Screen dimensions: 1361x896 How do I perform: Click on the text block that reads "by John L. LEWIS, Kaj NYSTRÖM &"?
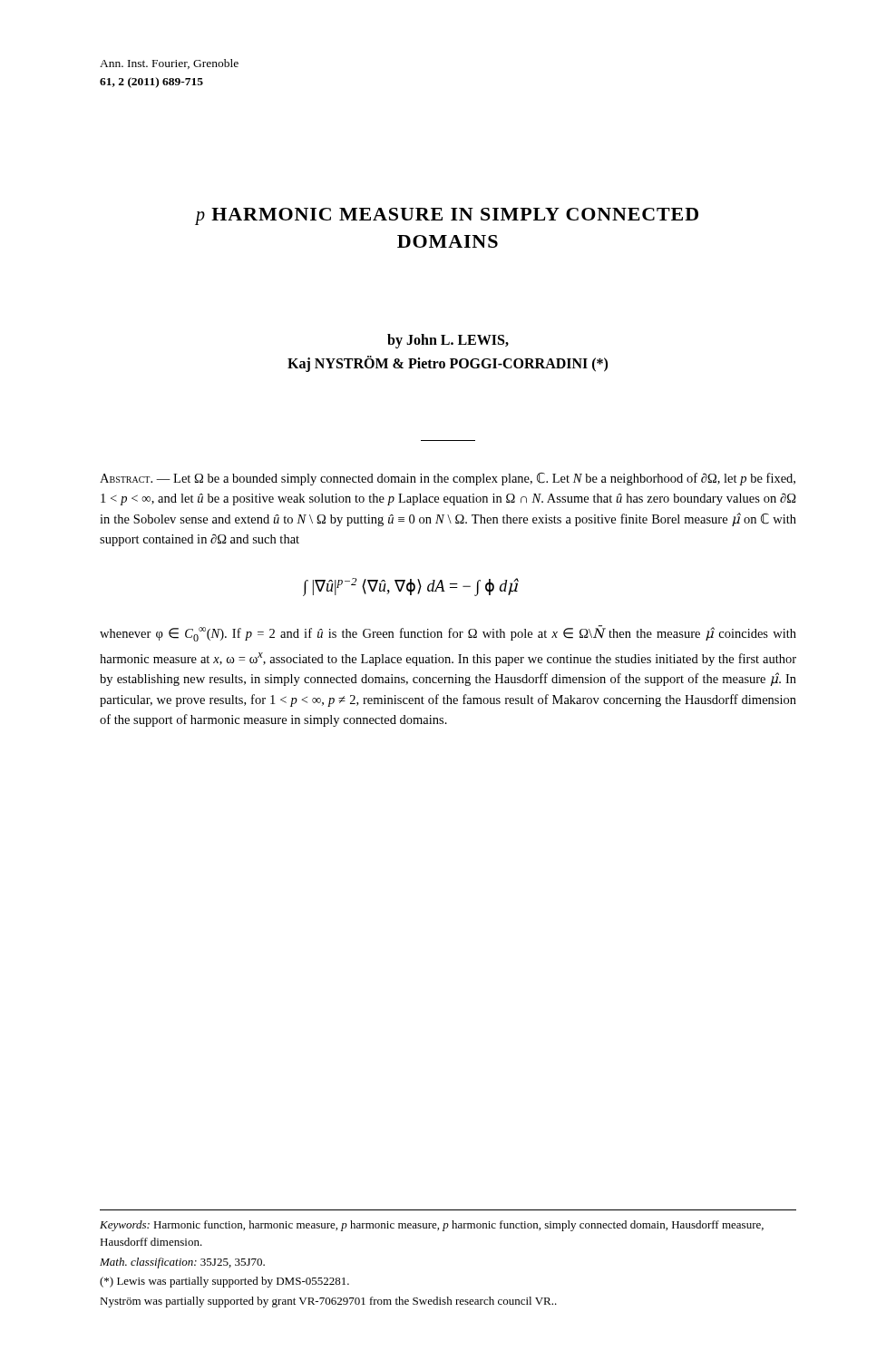click(x=448, y=352)
